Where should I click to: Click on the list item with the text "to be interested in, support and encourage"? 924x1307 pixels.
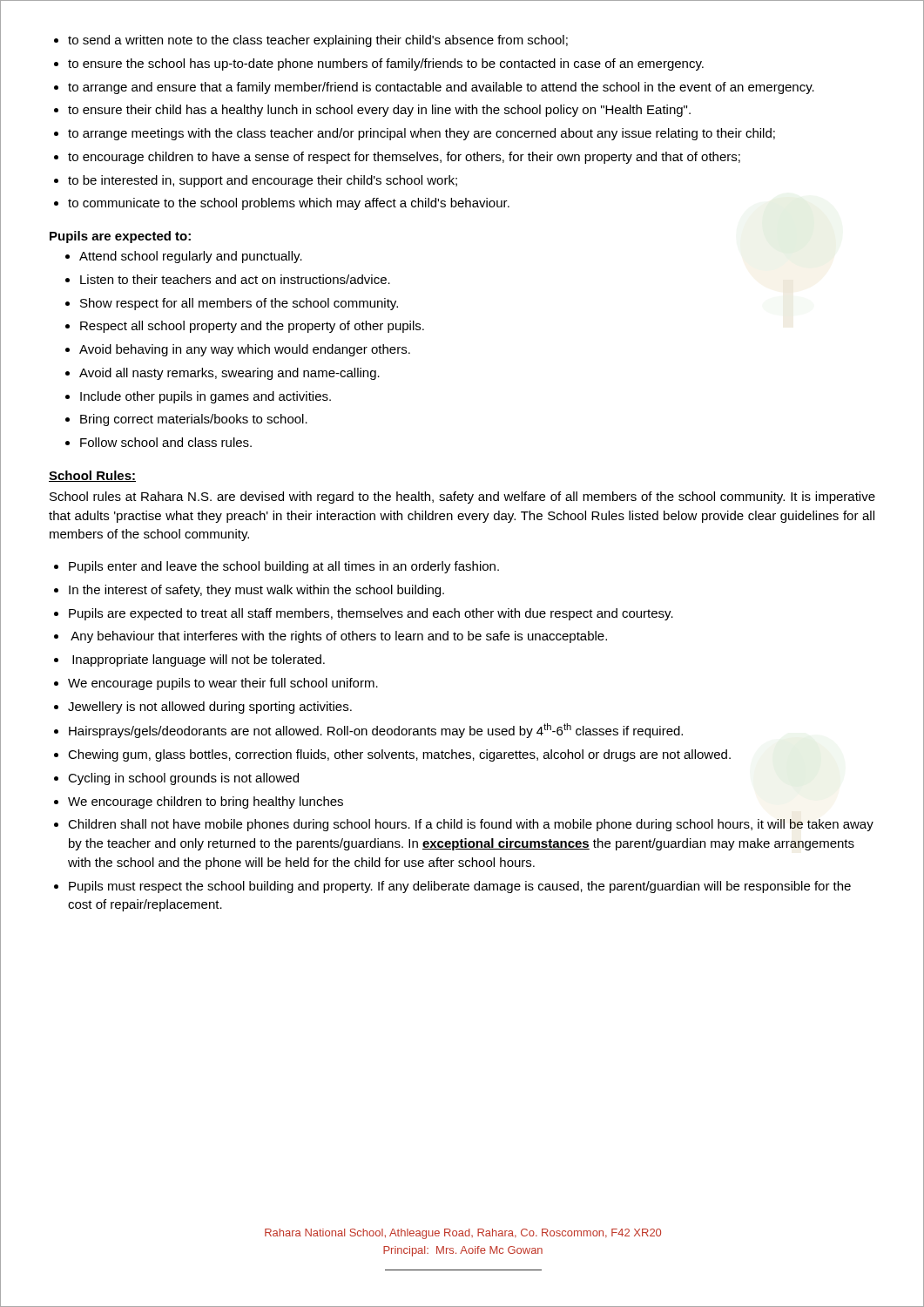point(263,181)
